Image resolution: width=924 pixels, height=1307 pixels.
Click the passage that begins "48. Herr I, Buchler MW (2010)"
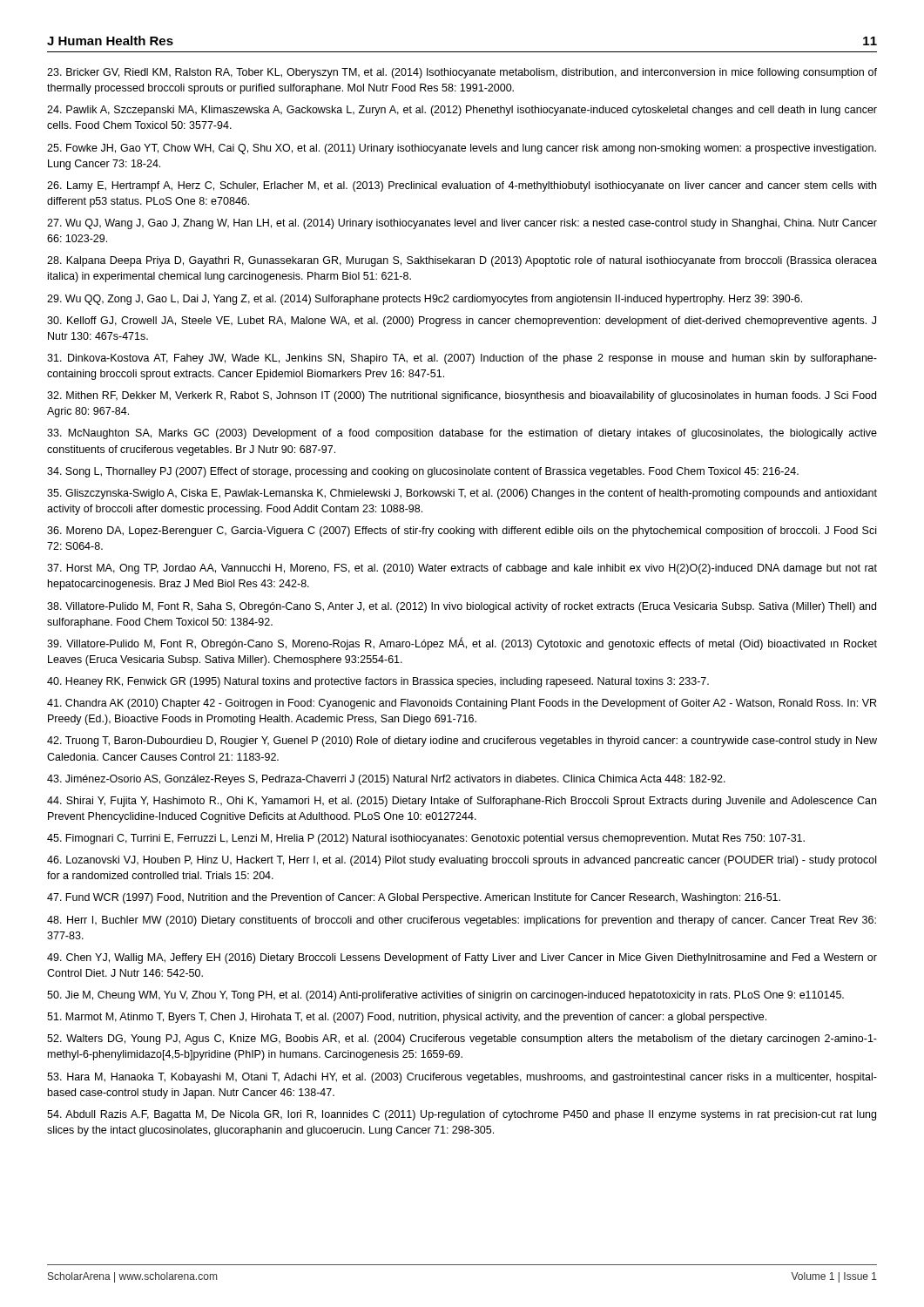tap(462, 928)
